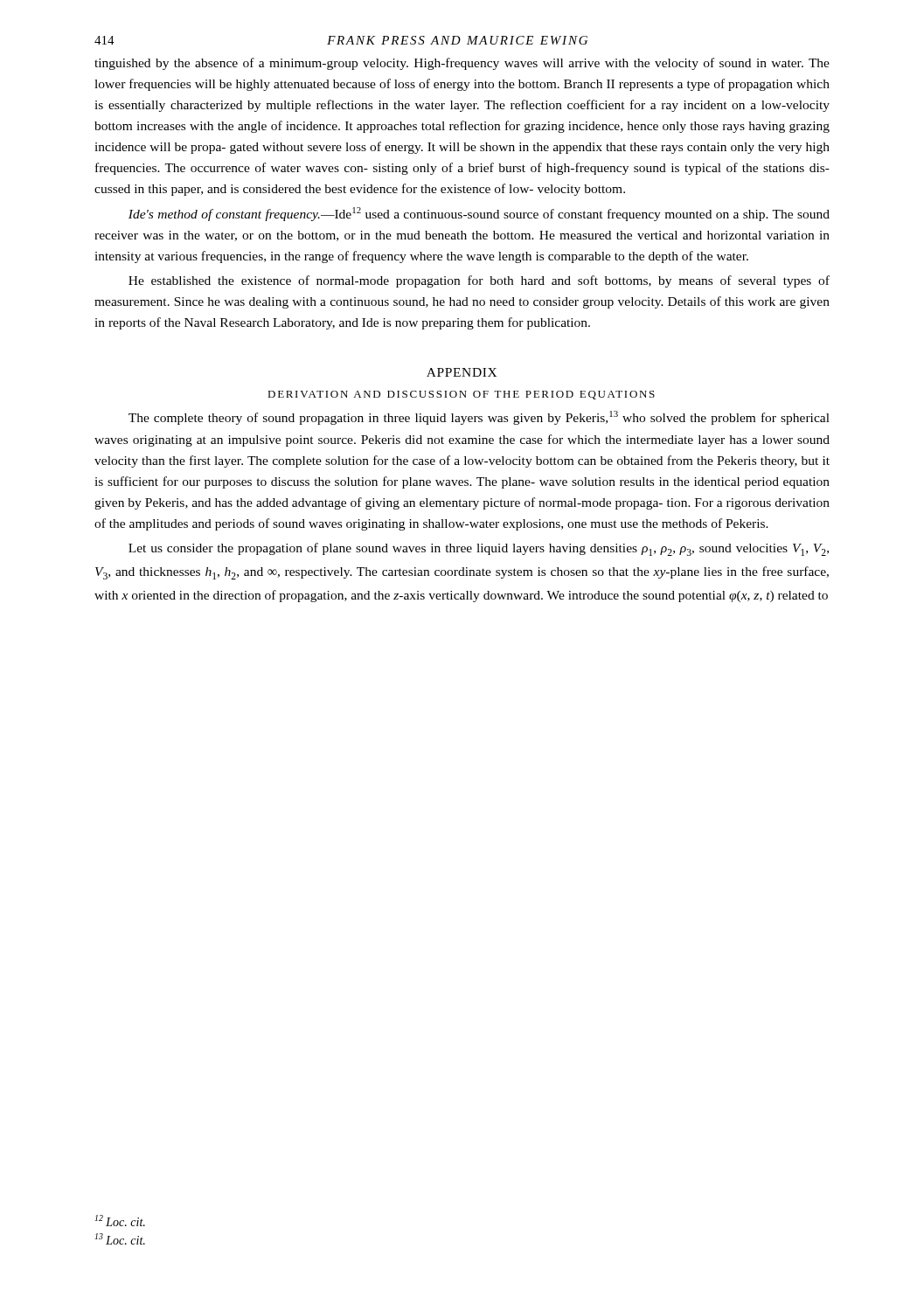The image size is (924, 1311).
Task: Navigate to the text block starting "The complete theory of sound propagation in"
Action: 462,470
